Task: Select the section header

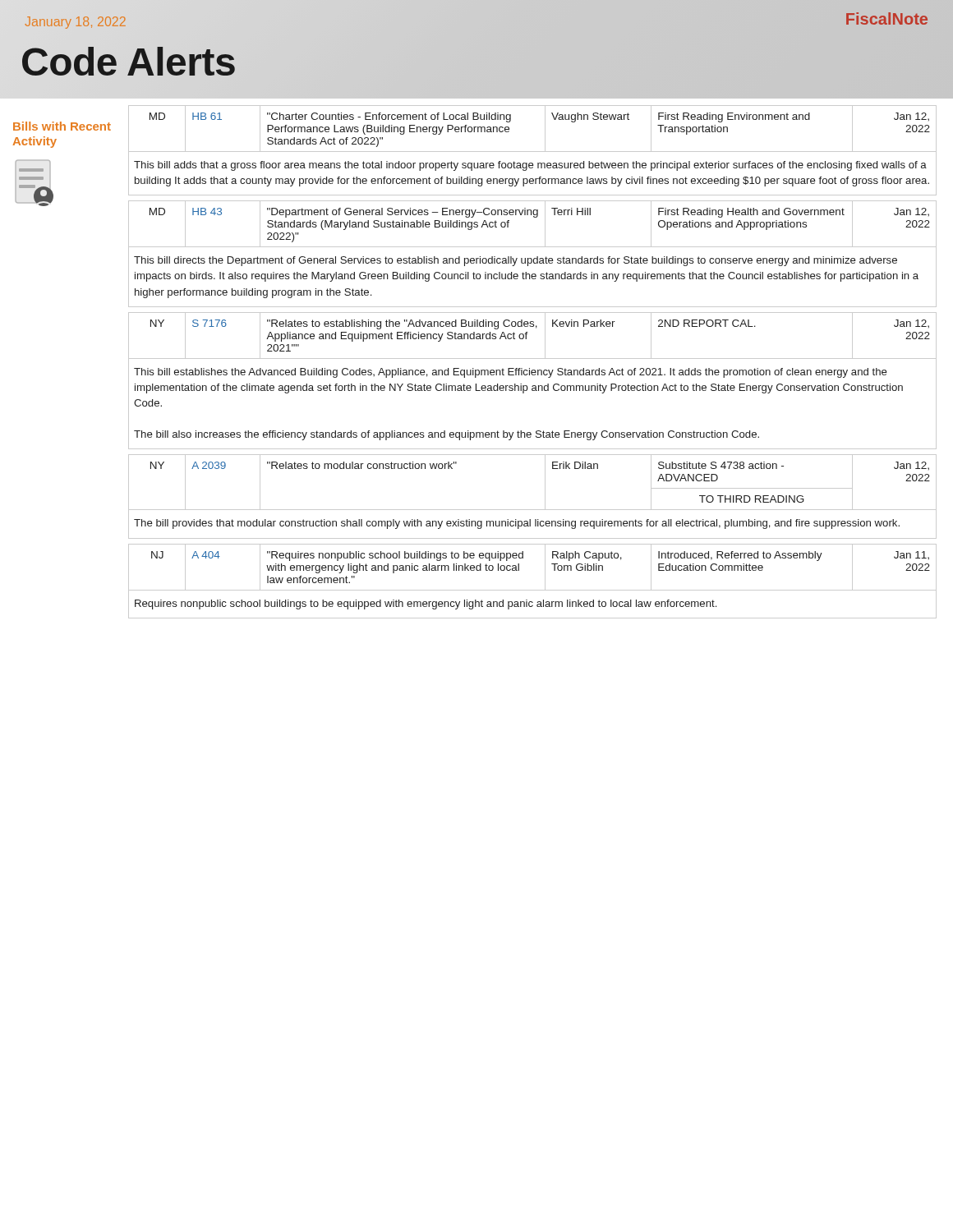Action: coord(62,133)
